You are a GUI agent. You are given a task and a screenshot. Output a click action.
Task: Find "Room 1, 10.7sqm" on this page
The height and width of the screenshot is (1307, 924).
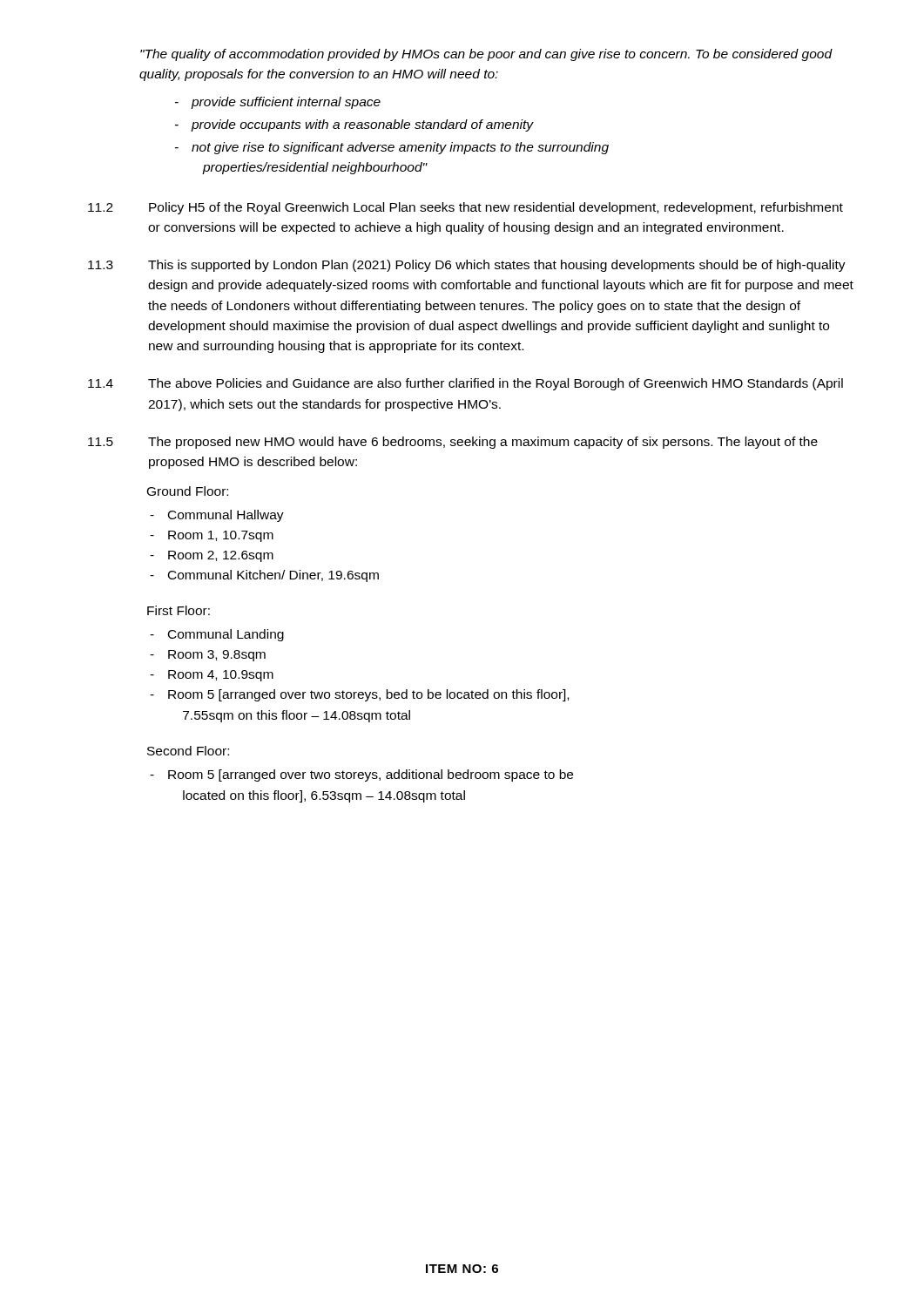[212, 536]
